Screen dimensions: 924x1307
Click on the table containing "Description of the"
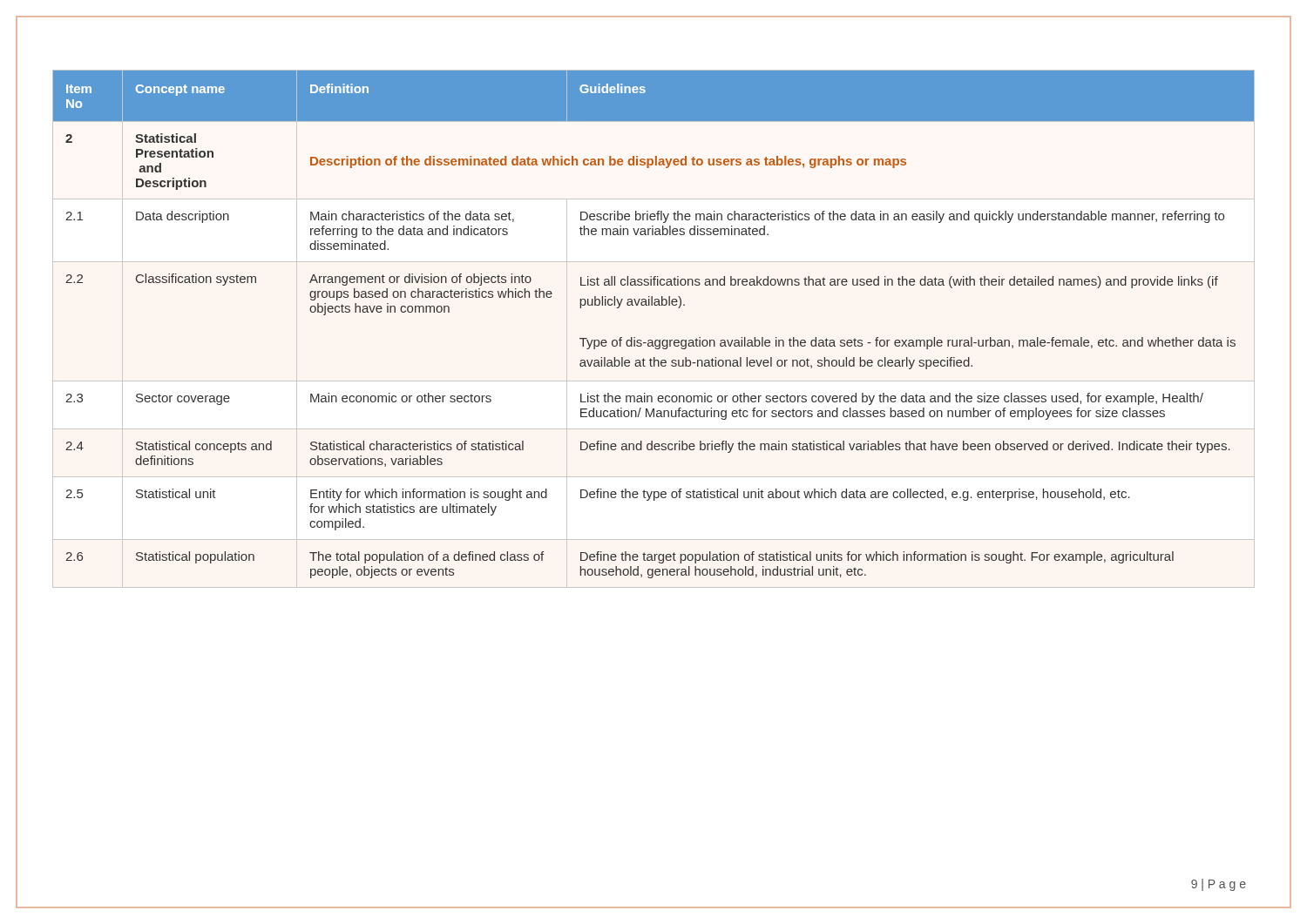click(x=654, y=329)
